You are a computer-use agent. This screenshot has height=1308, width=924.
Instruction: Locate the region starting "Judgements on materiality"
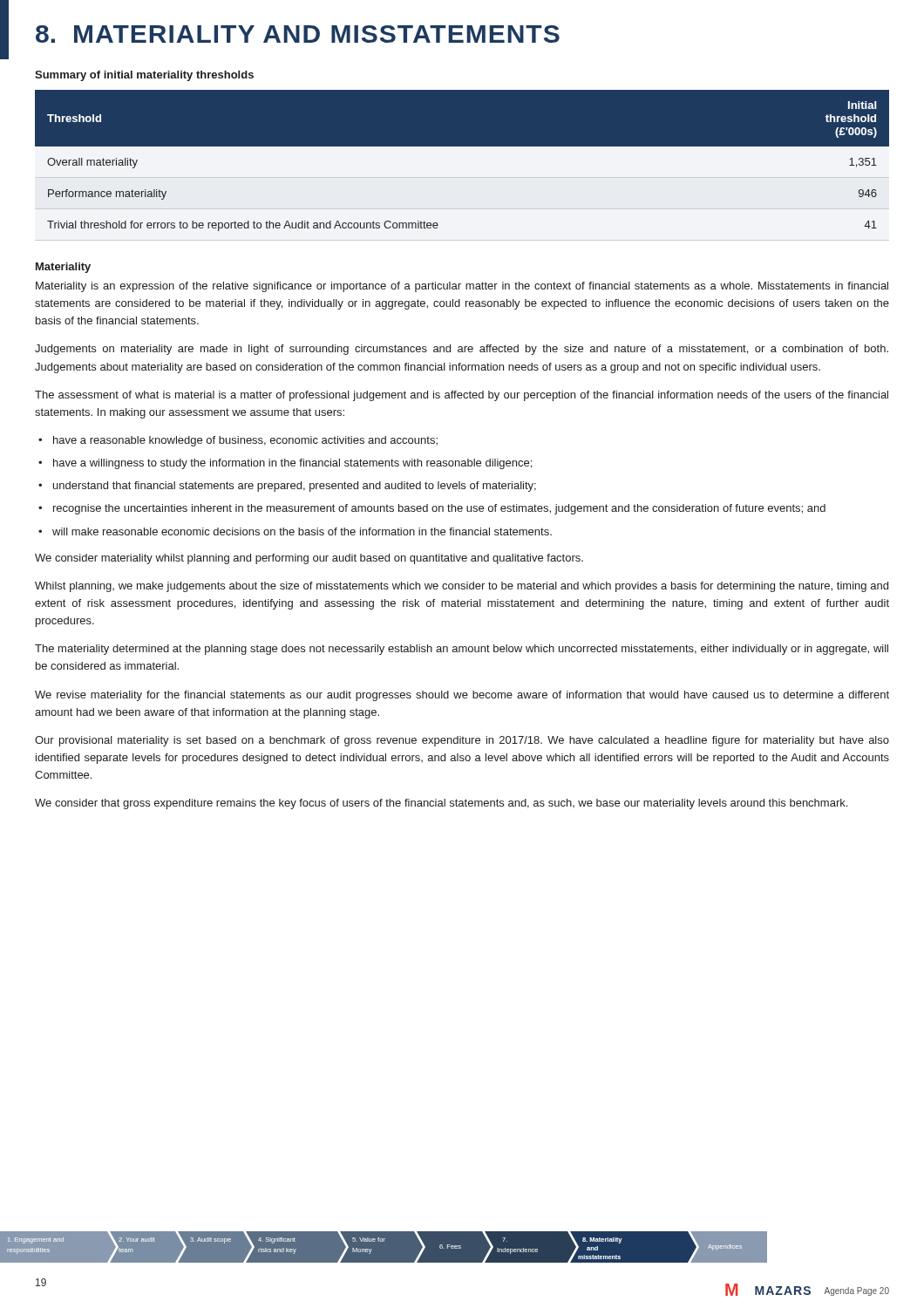(x=462, y=357)
